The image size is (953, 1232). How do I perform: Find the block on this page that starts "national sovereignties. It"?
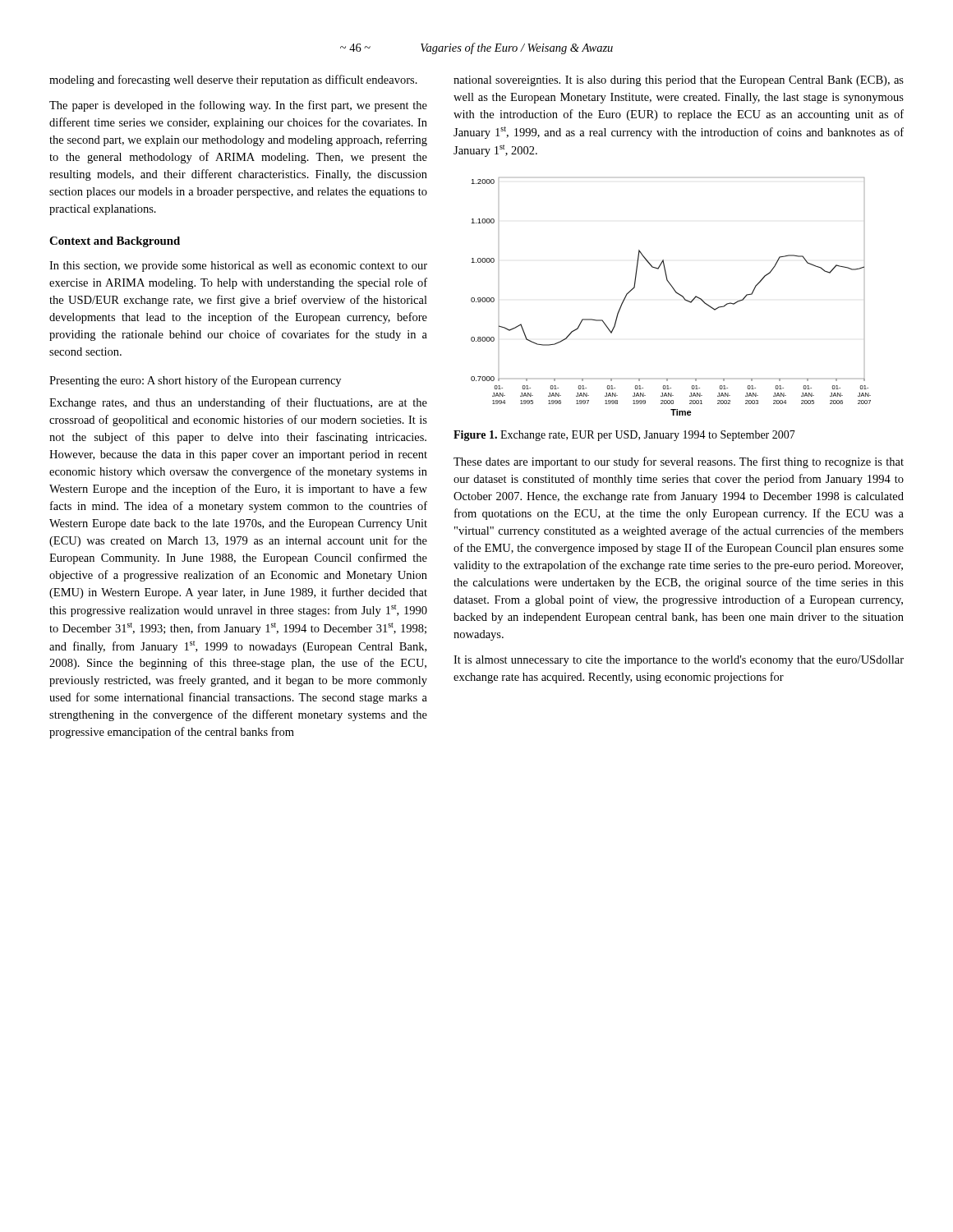(679, 115)
